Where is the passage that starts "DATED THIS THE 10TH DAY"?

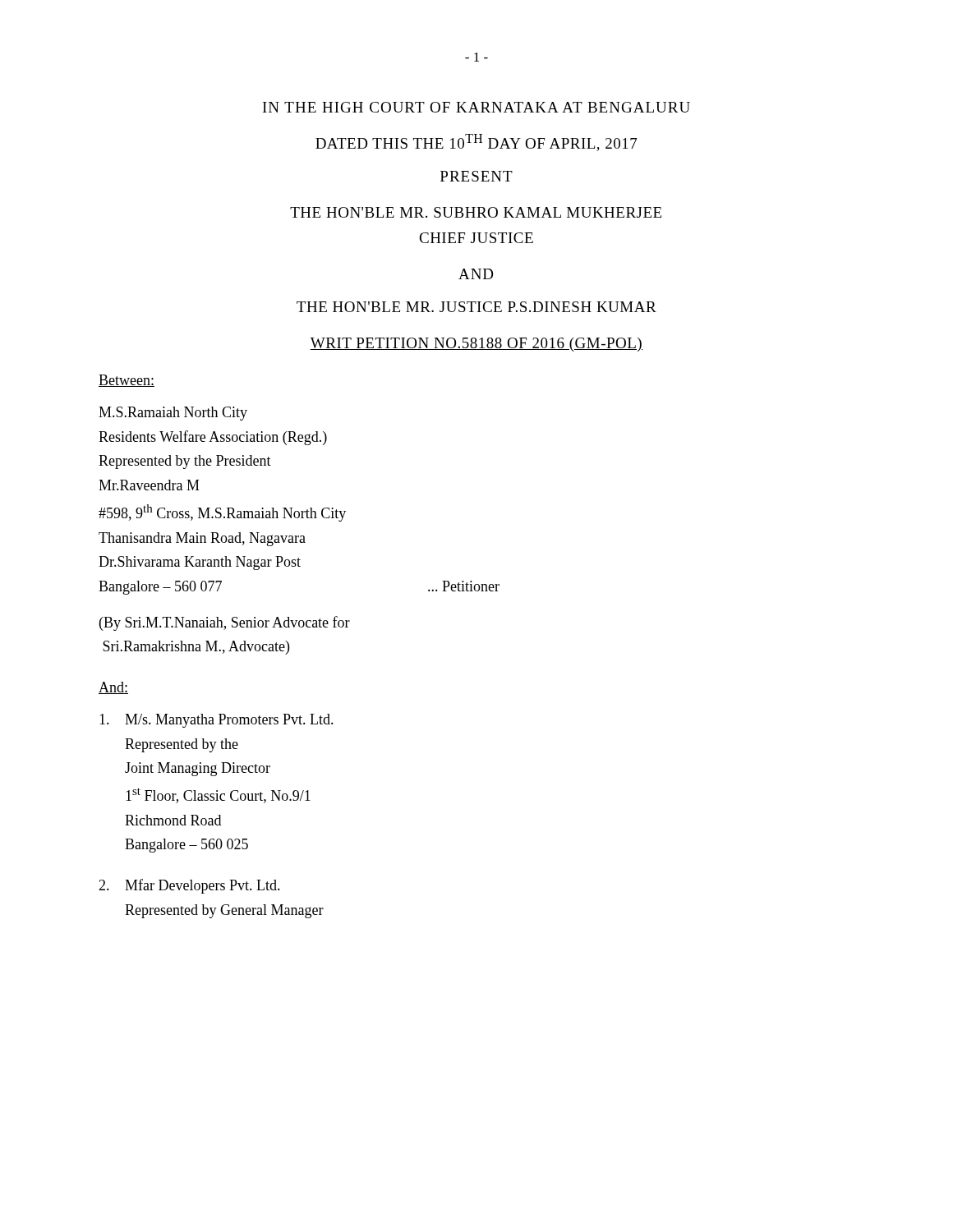[476, 142]
